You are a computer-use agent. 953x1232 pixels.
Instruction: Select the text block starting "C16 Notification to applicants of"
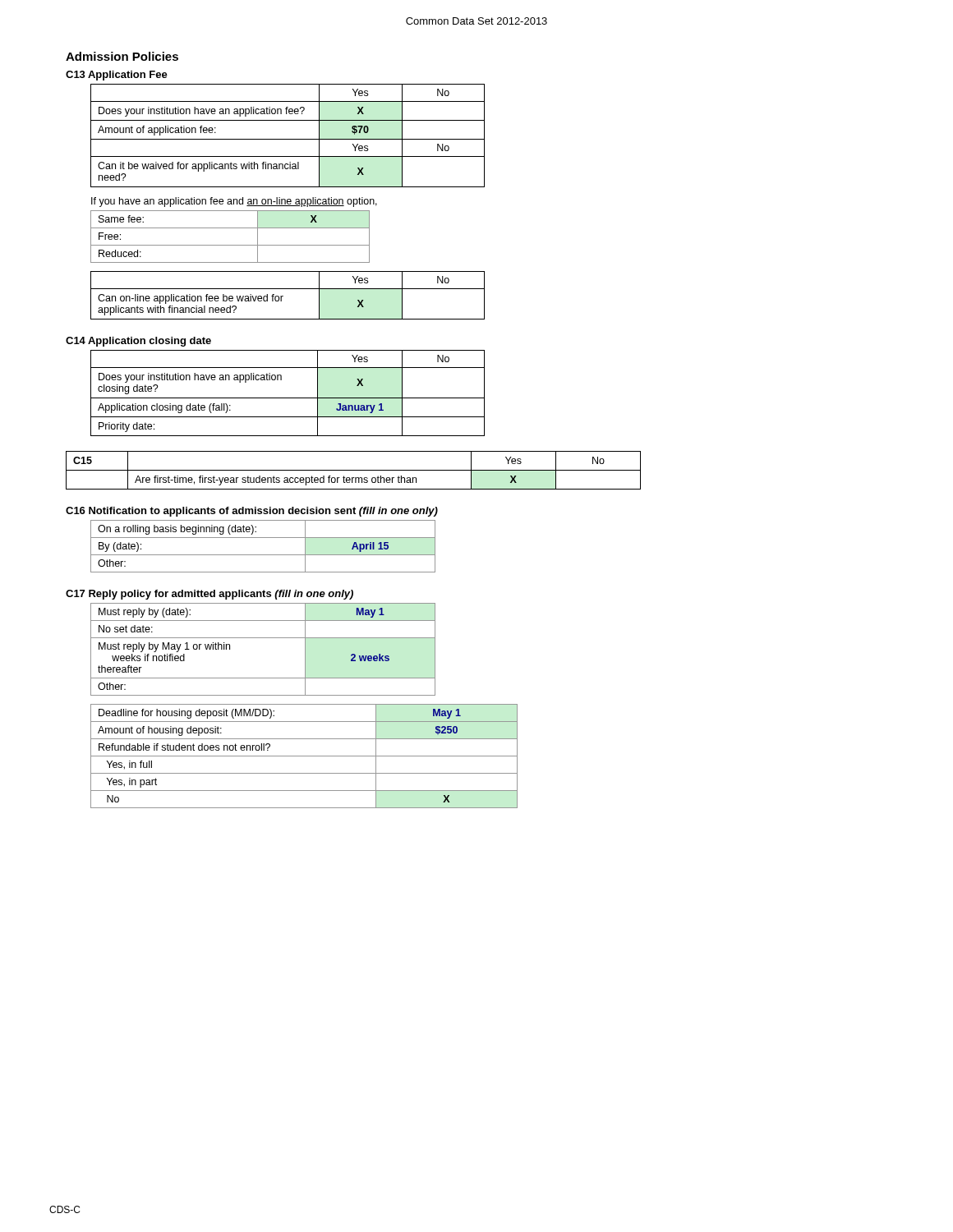252,510
